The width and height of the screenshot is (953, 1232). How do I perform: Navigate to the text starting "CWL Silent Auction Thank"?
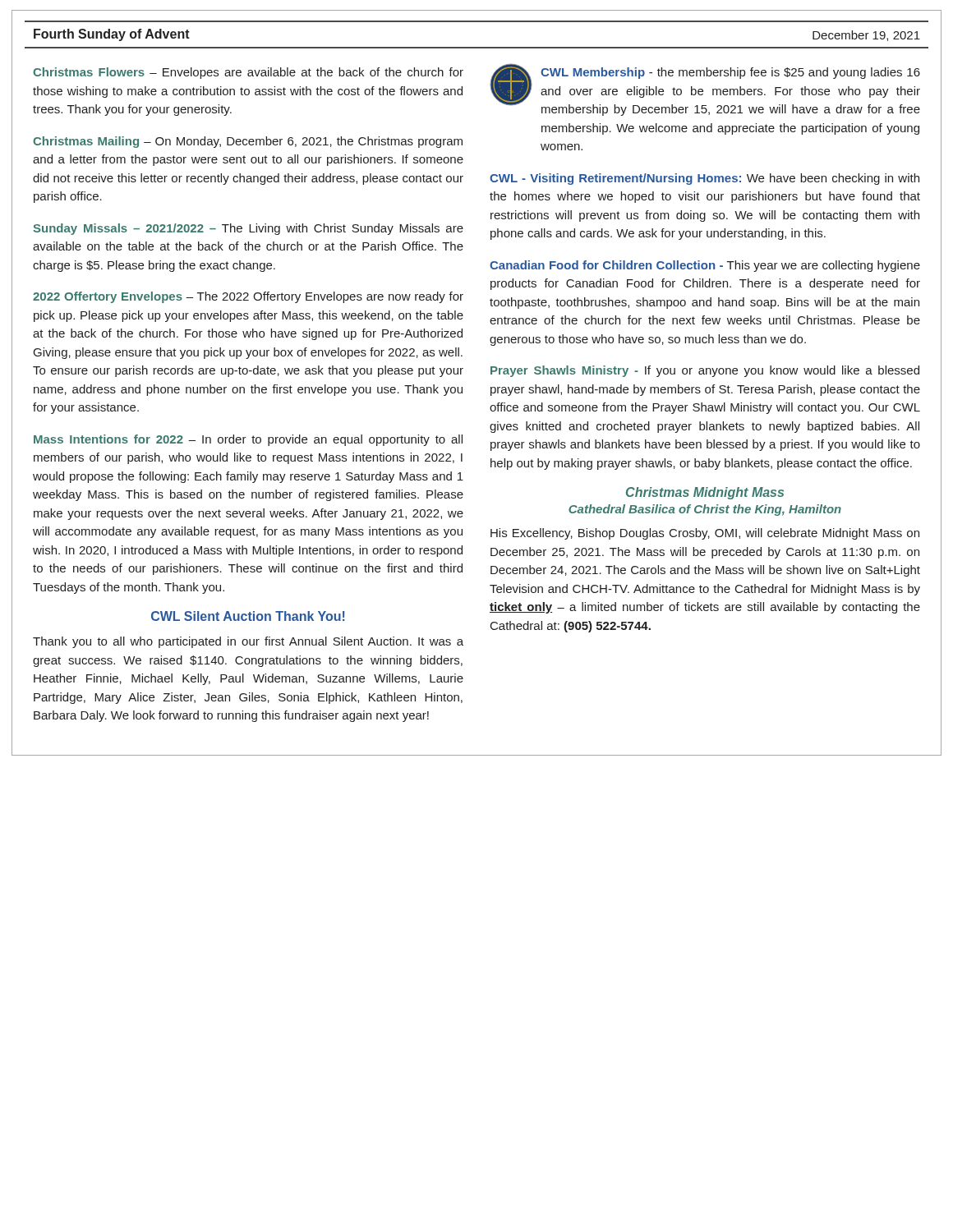tap(248, 616)
